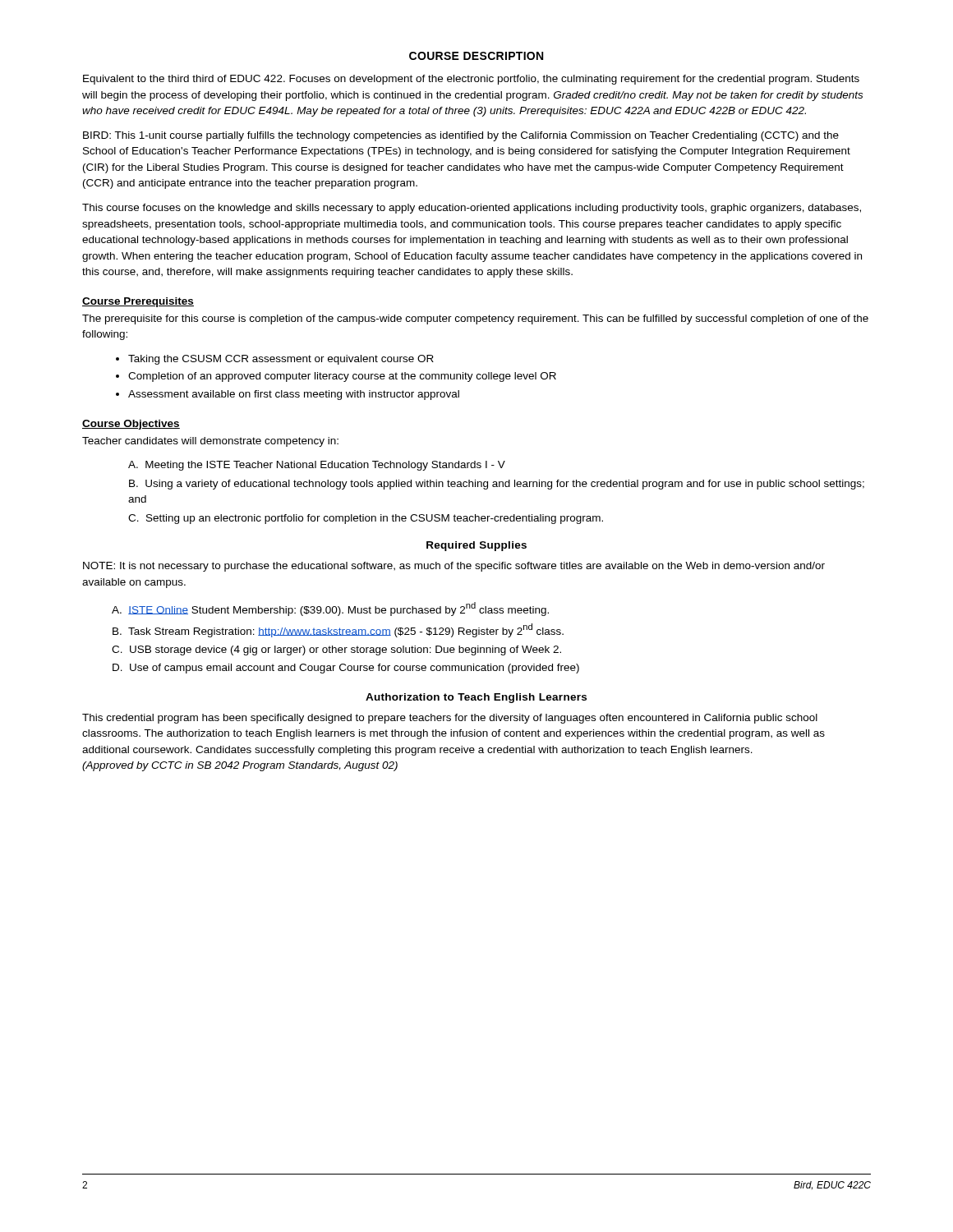The width and height of the screenshot is (953, 1232).
Task: Click on the element starting "D. Use of campus email account and Cougar"
Action: pyautogui.click(x=346, y=667)
